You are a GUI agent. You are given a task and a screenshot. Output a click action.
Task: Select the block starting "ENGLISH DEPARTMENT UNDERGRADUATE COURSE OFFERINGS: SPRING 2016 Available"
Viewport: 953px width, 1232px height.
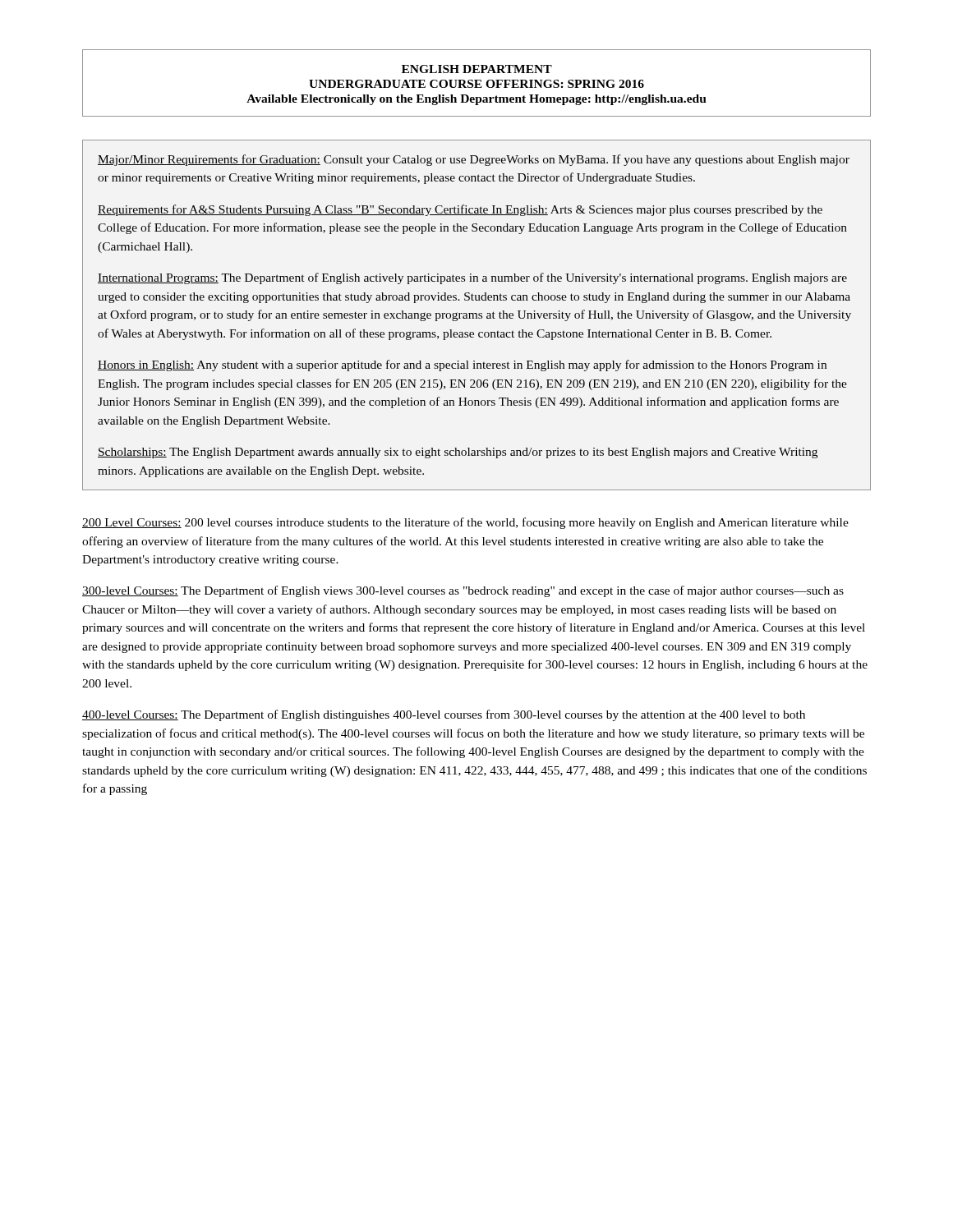click(476, 84)
